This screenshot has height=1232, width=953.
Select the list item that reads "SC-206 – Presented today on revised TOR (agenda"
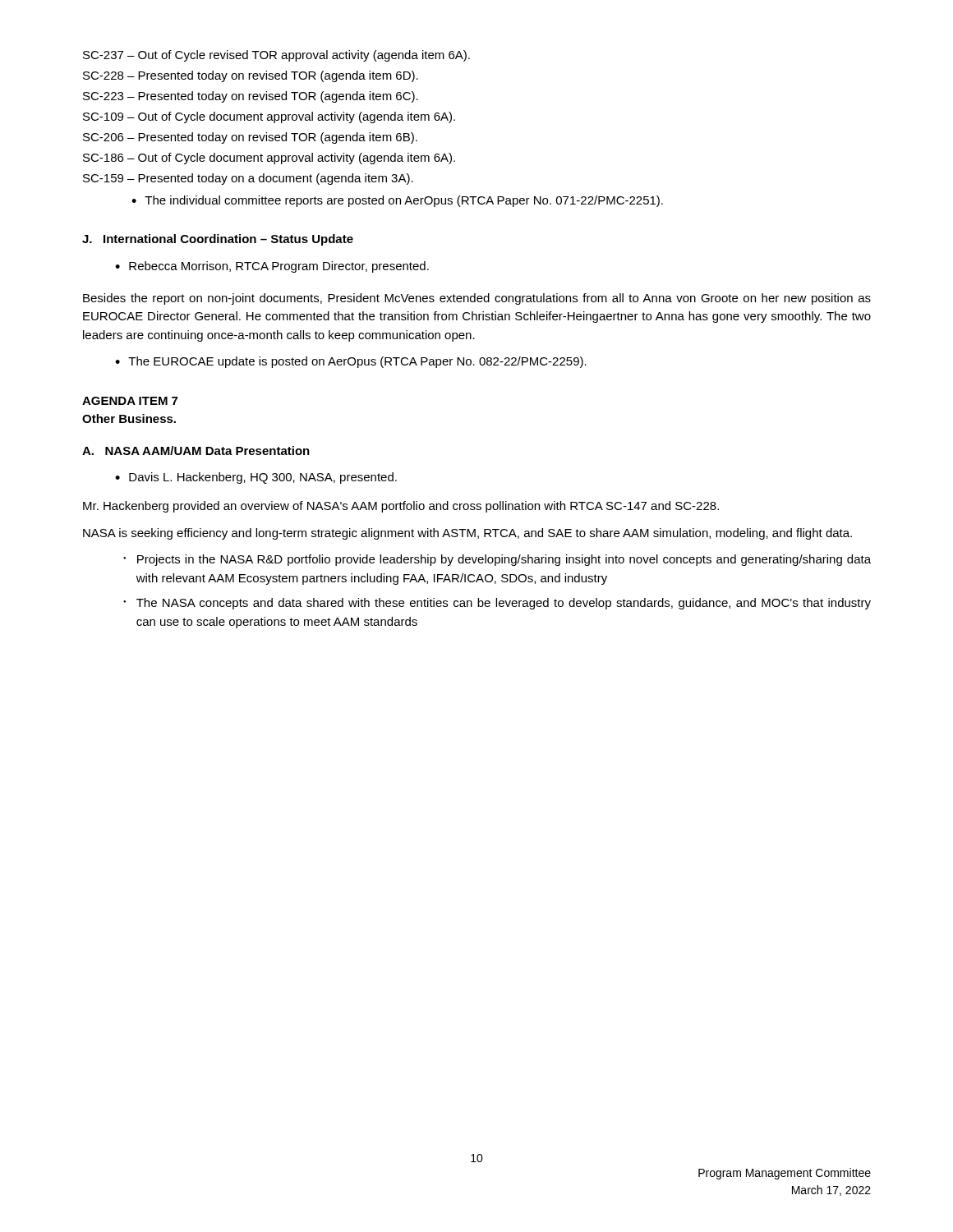250,137
